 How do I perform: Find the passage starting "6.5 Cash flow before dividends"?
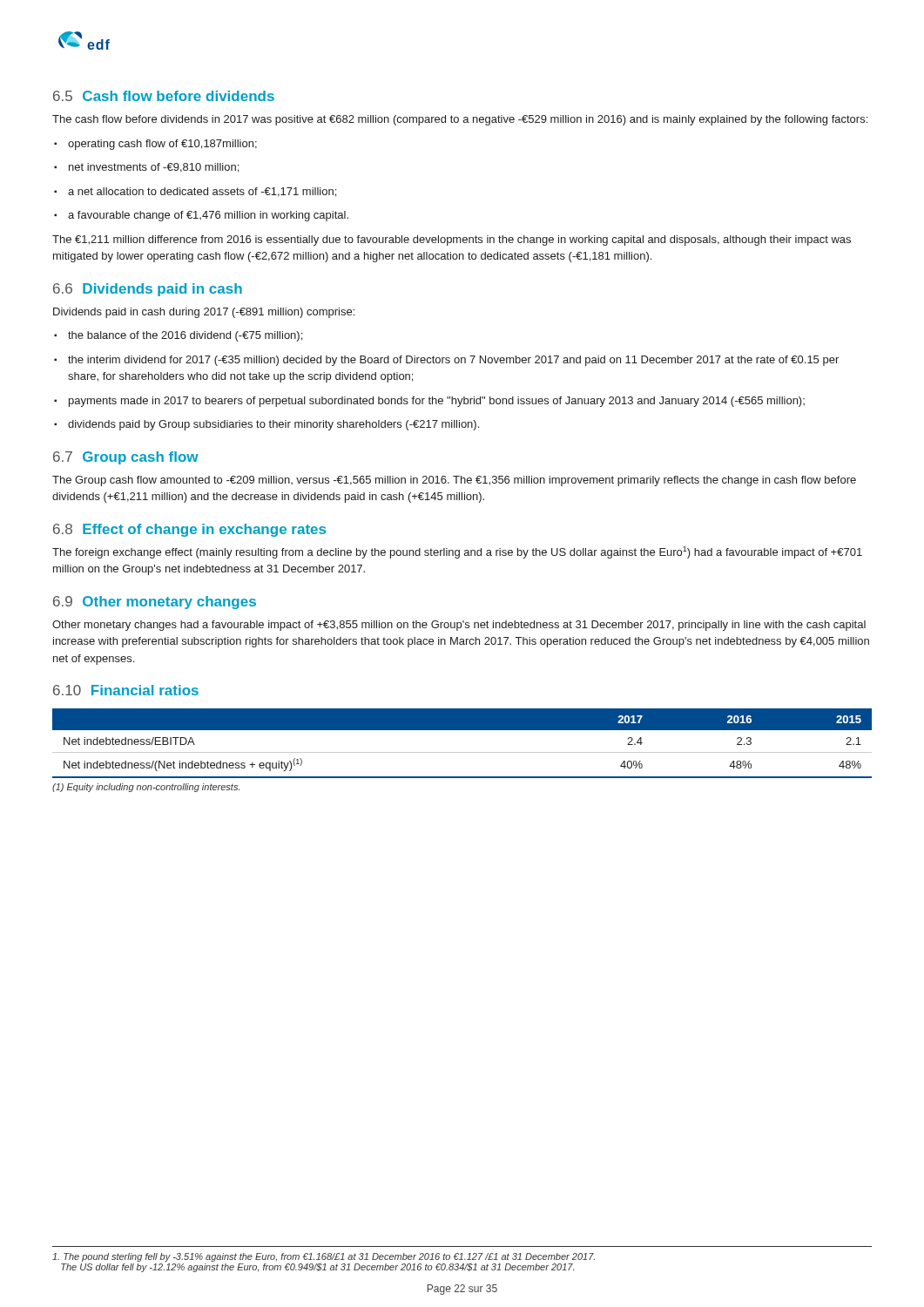[x=164, y=96]
